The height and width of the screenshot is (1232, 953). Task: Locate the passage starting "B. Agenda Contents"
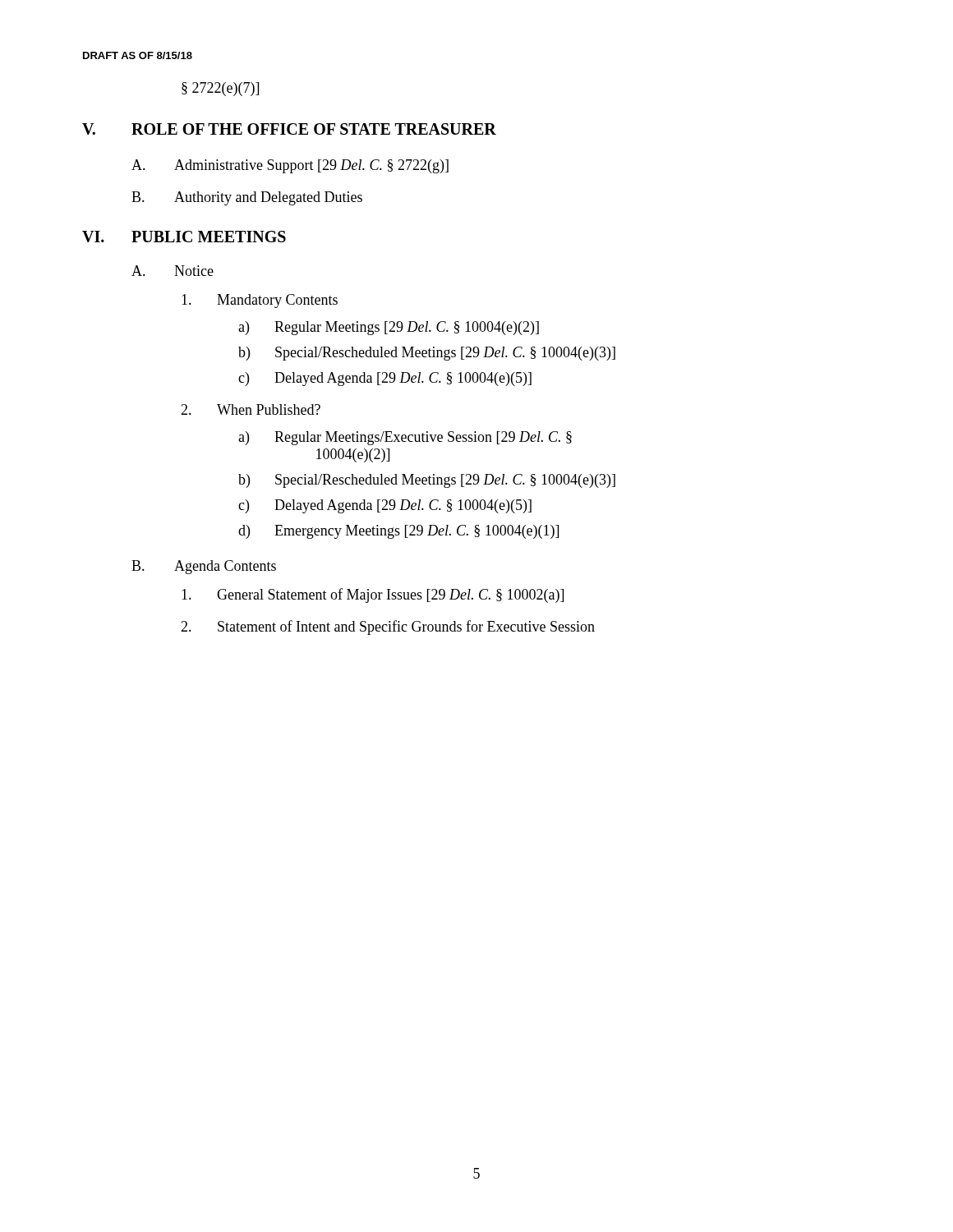point(204,566)
